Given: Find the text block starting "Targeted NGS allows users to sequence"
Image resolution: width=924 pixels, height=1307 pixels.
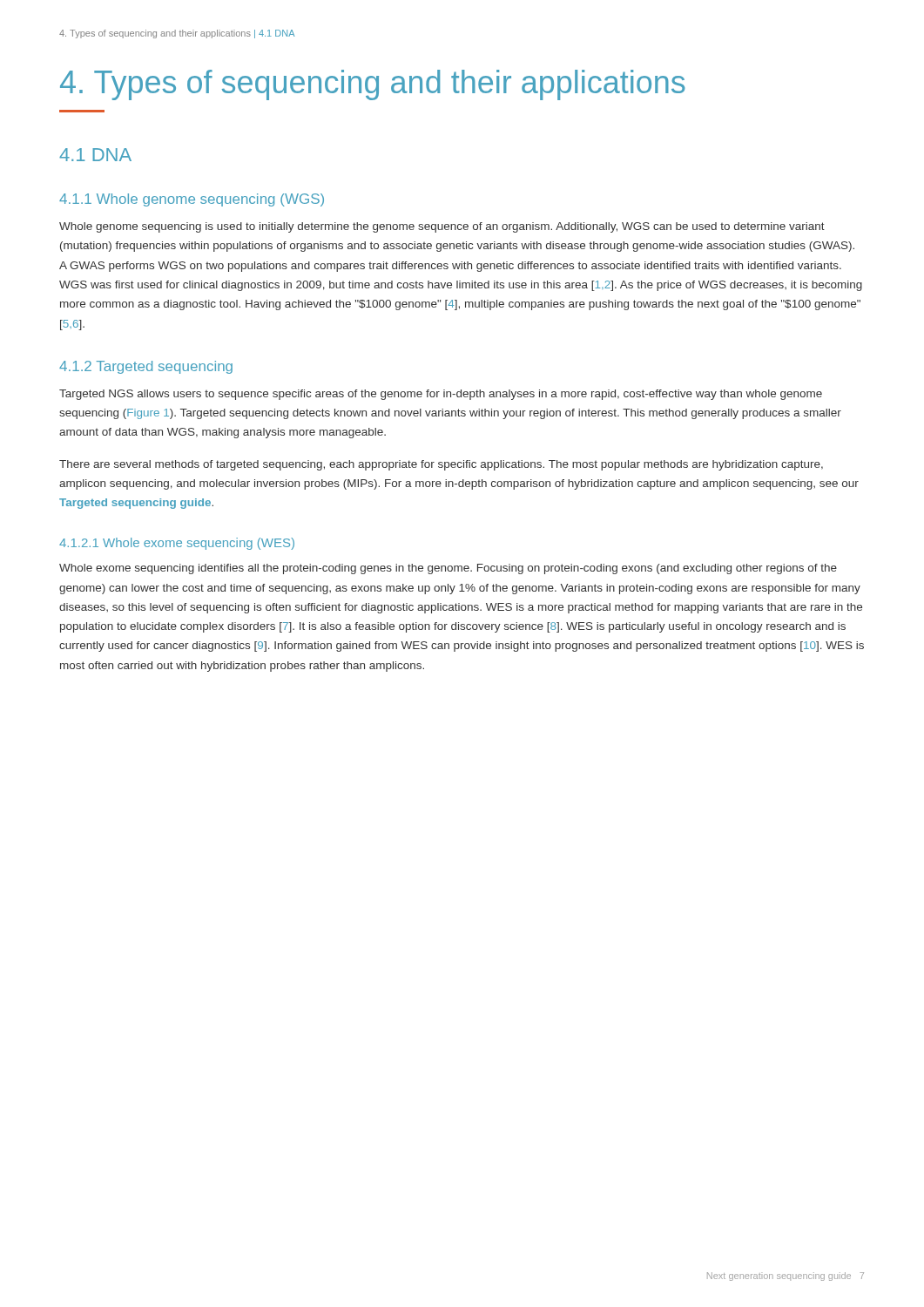Looking at the screenshot, I should point(462,413).
